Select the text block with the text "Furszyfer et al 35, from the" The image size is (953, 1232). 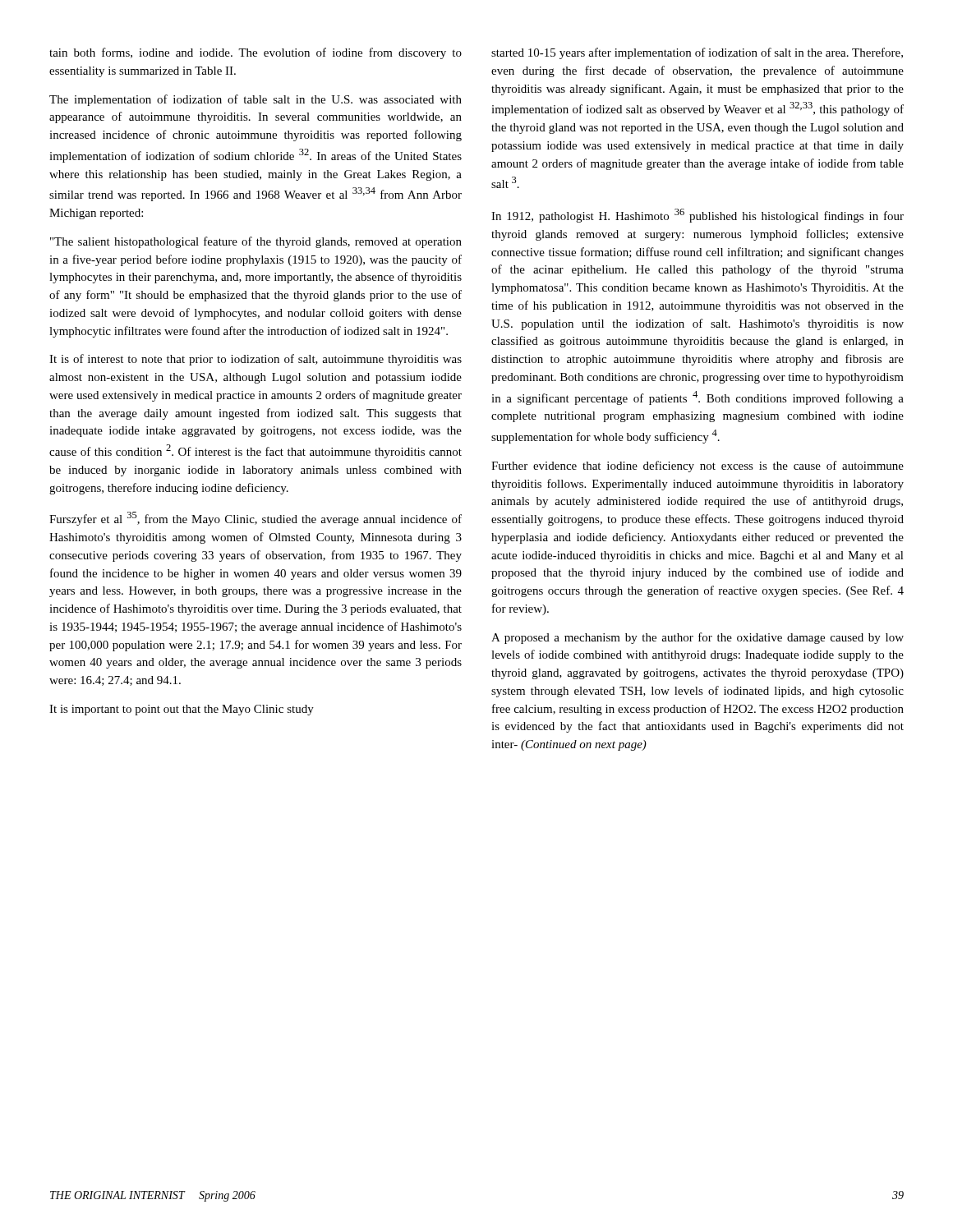[255, 599]
